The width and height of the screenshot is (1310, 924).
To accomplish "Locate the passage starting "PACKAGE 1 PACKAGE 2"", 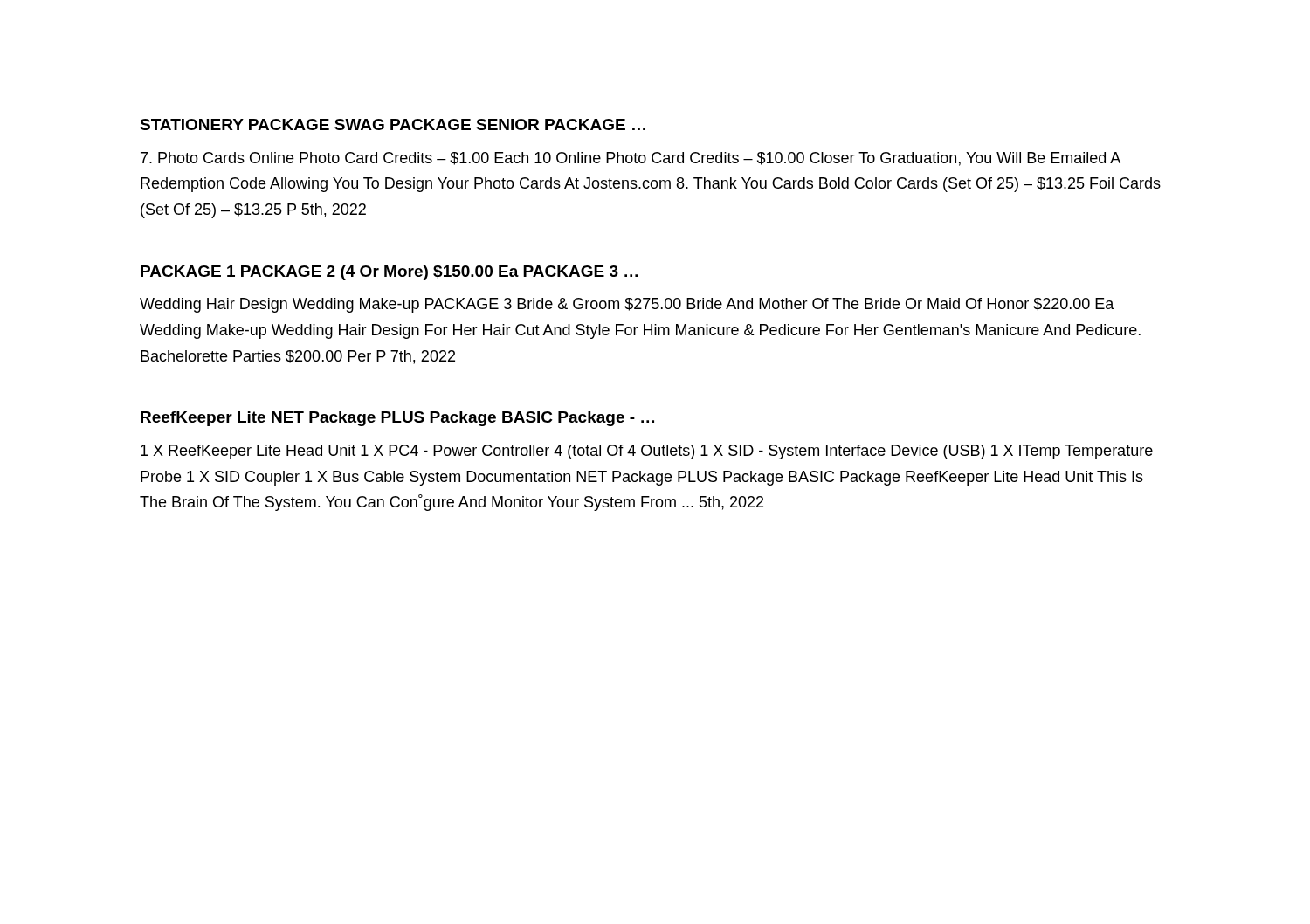I will pos(390,271).
